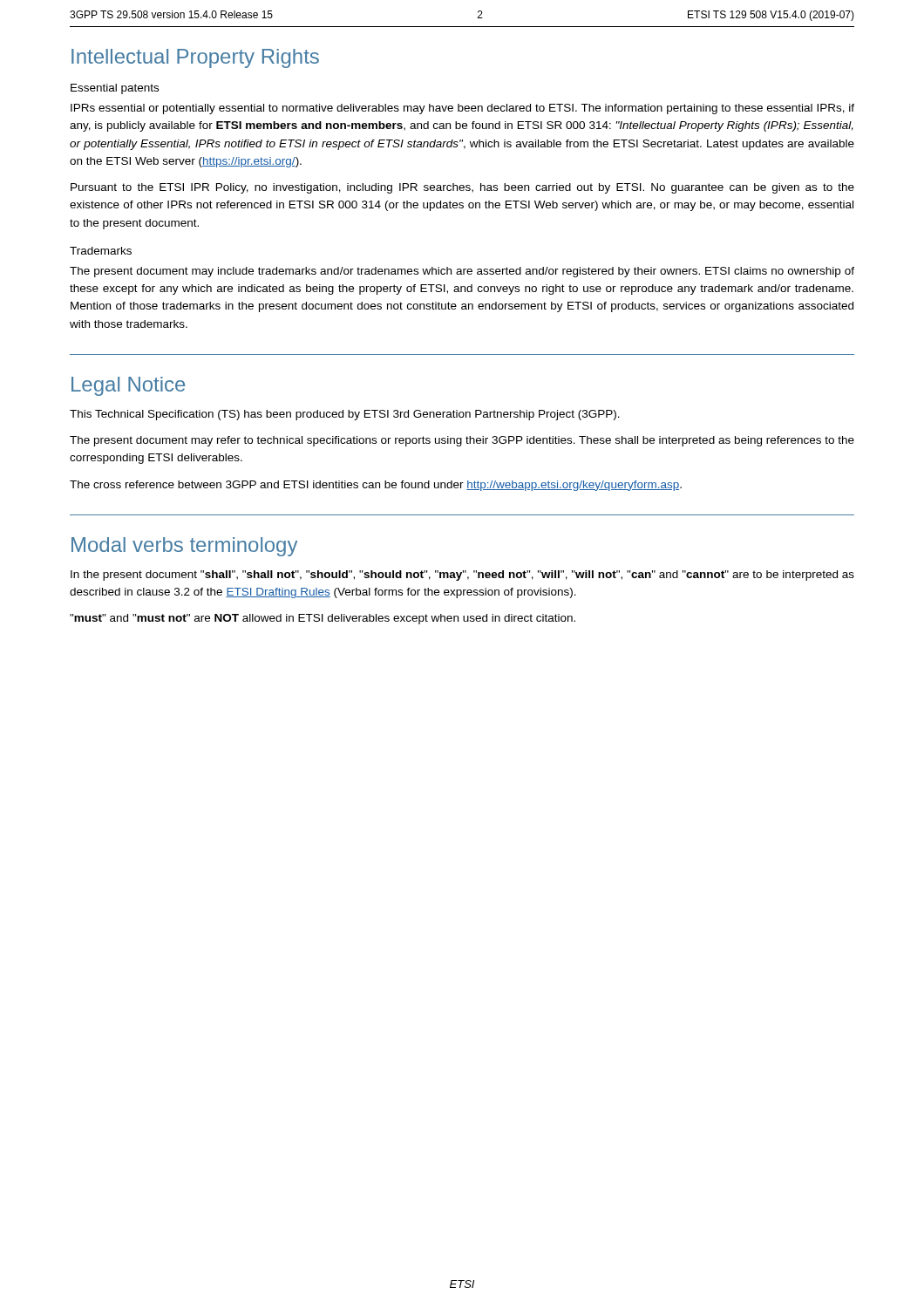Find the block on this page that starts "In the present document "shall", "shall not","
Viewport: 924px width, 1308px height.
tap(462, 583)
